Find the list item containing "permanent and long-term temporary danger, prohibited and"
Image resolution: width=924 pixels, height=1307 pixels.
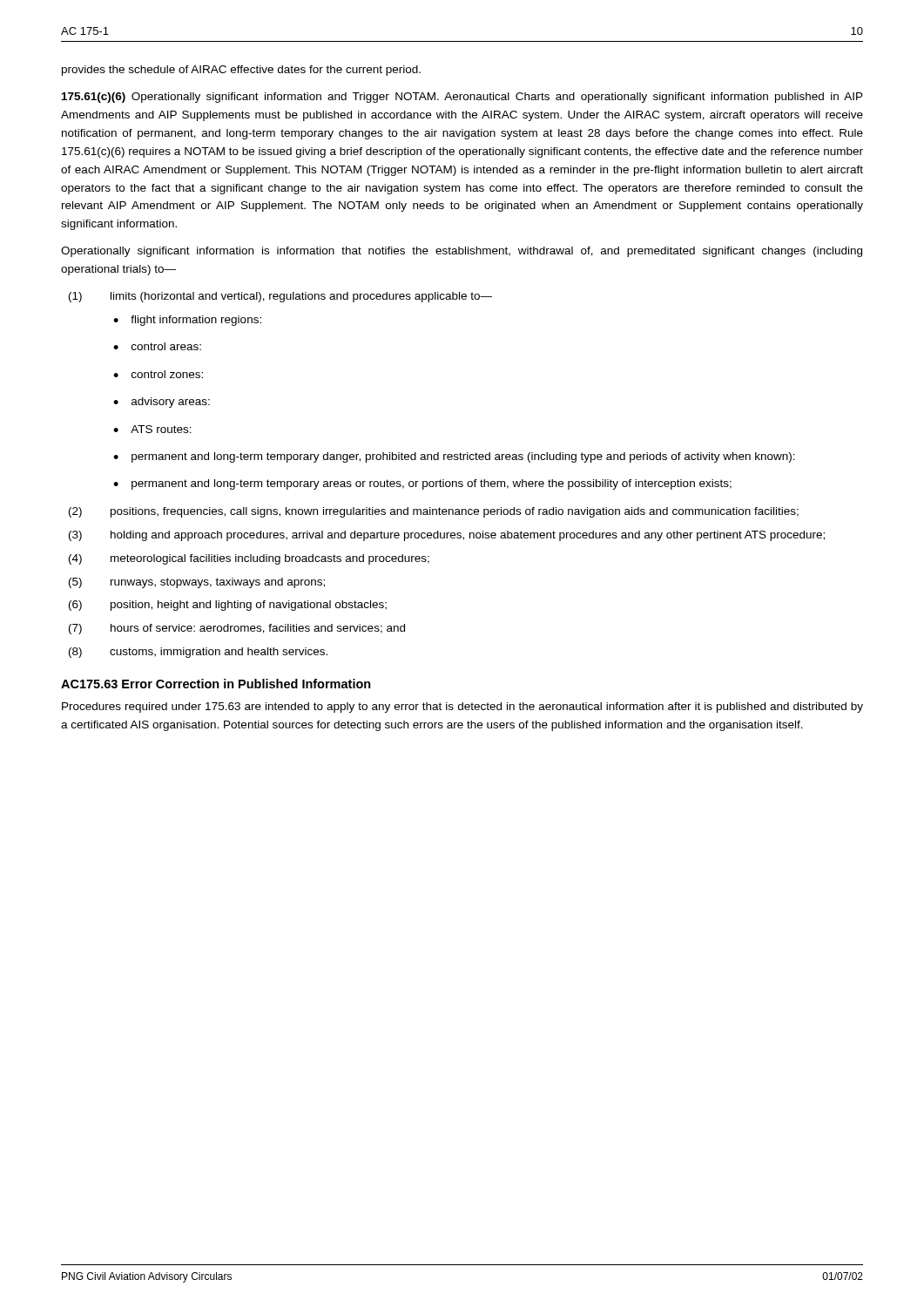tap(497, 457)
